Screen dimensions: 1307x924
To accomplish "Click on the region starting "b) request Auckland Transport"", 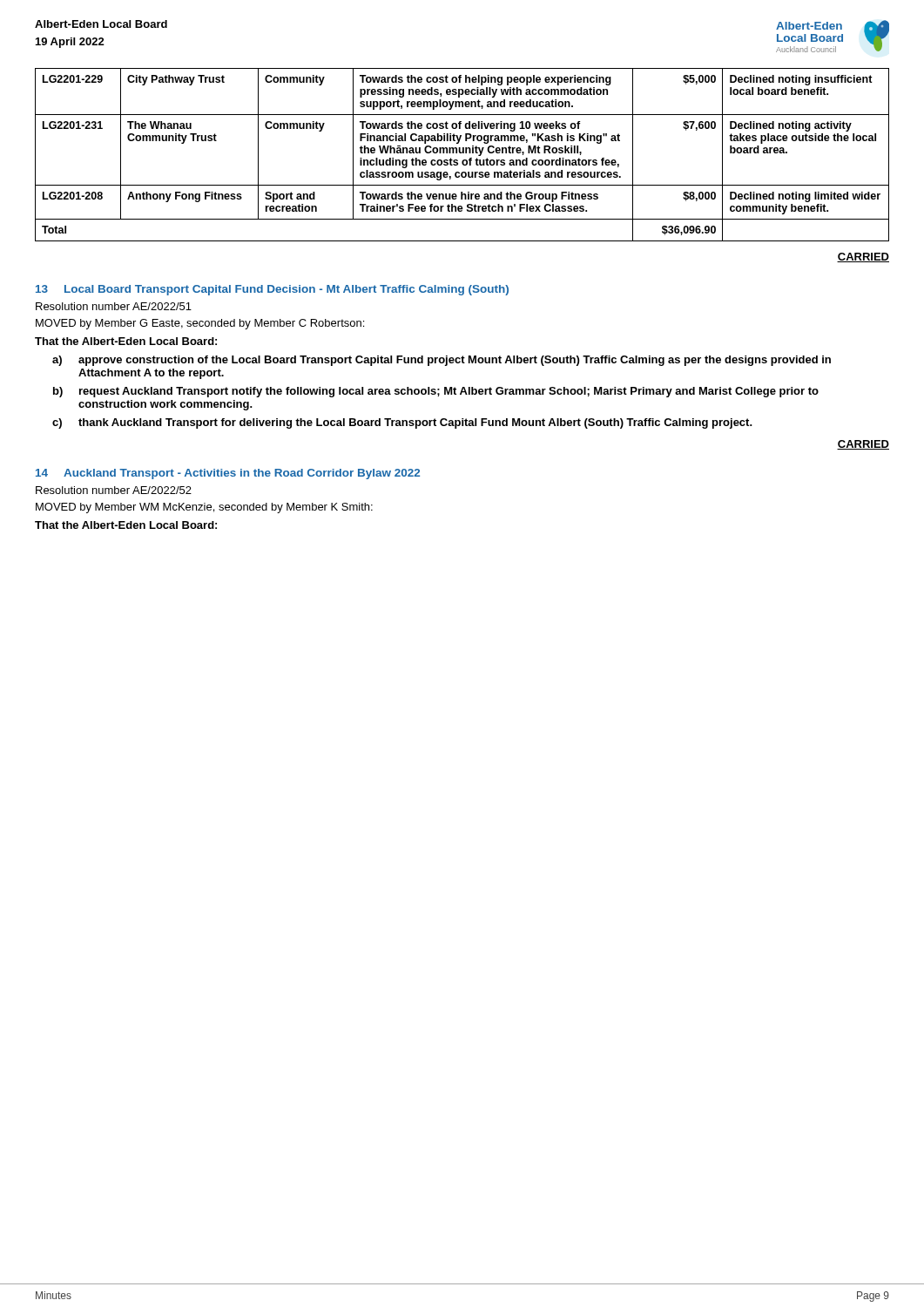I will (462, 397).
